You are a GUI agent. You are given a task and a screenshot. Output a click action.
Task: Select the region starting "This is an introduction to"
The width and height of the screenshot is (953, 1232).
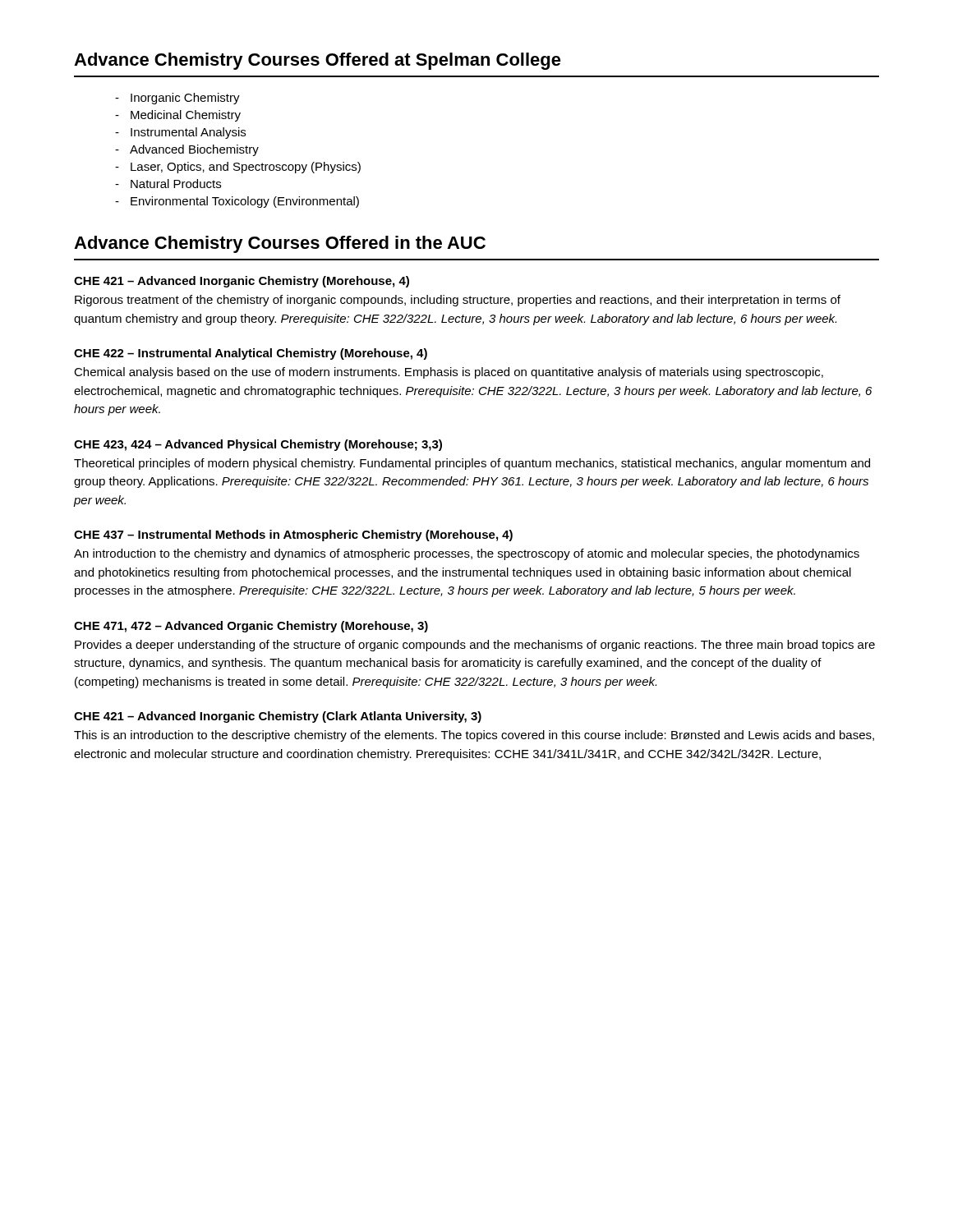tap(476, 744)
